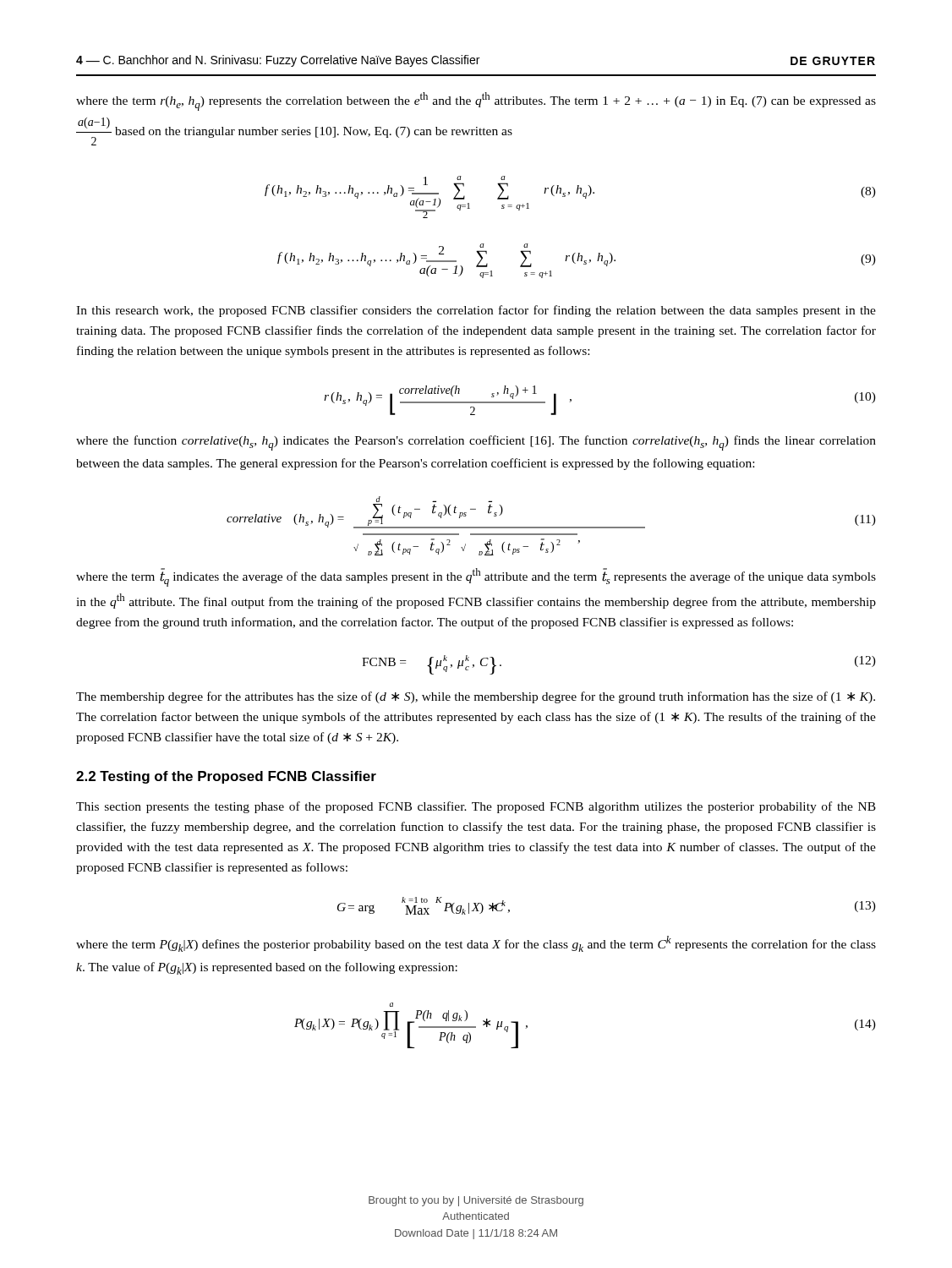Viewport: 952px width, 1268px height.
Task: Locate the formula that opens with "r ( h s , h"
Action: pos(472,402)
